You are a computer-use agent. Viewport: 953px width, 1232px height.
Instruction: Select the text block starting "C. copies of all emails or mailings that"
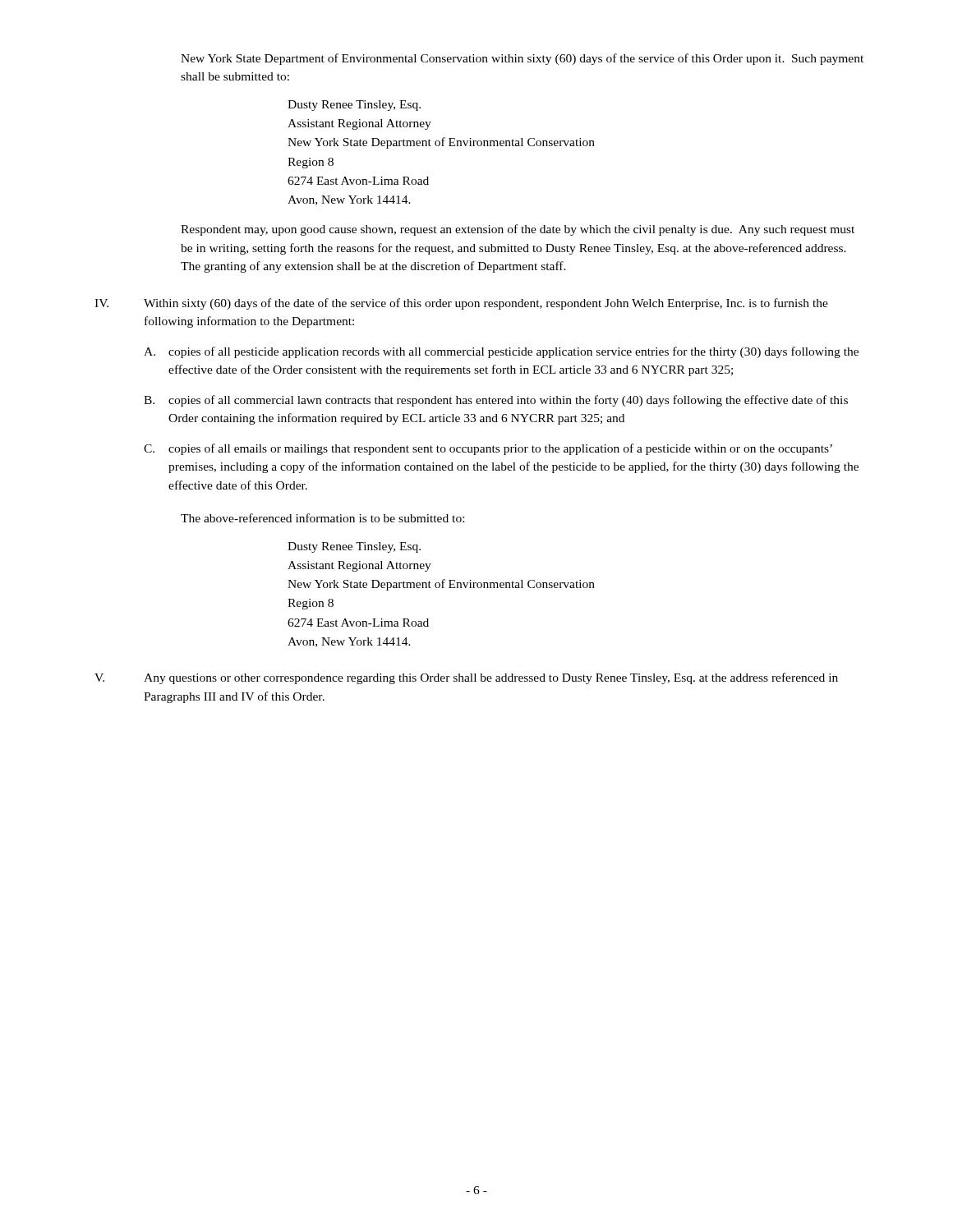click(505, 467)
